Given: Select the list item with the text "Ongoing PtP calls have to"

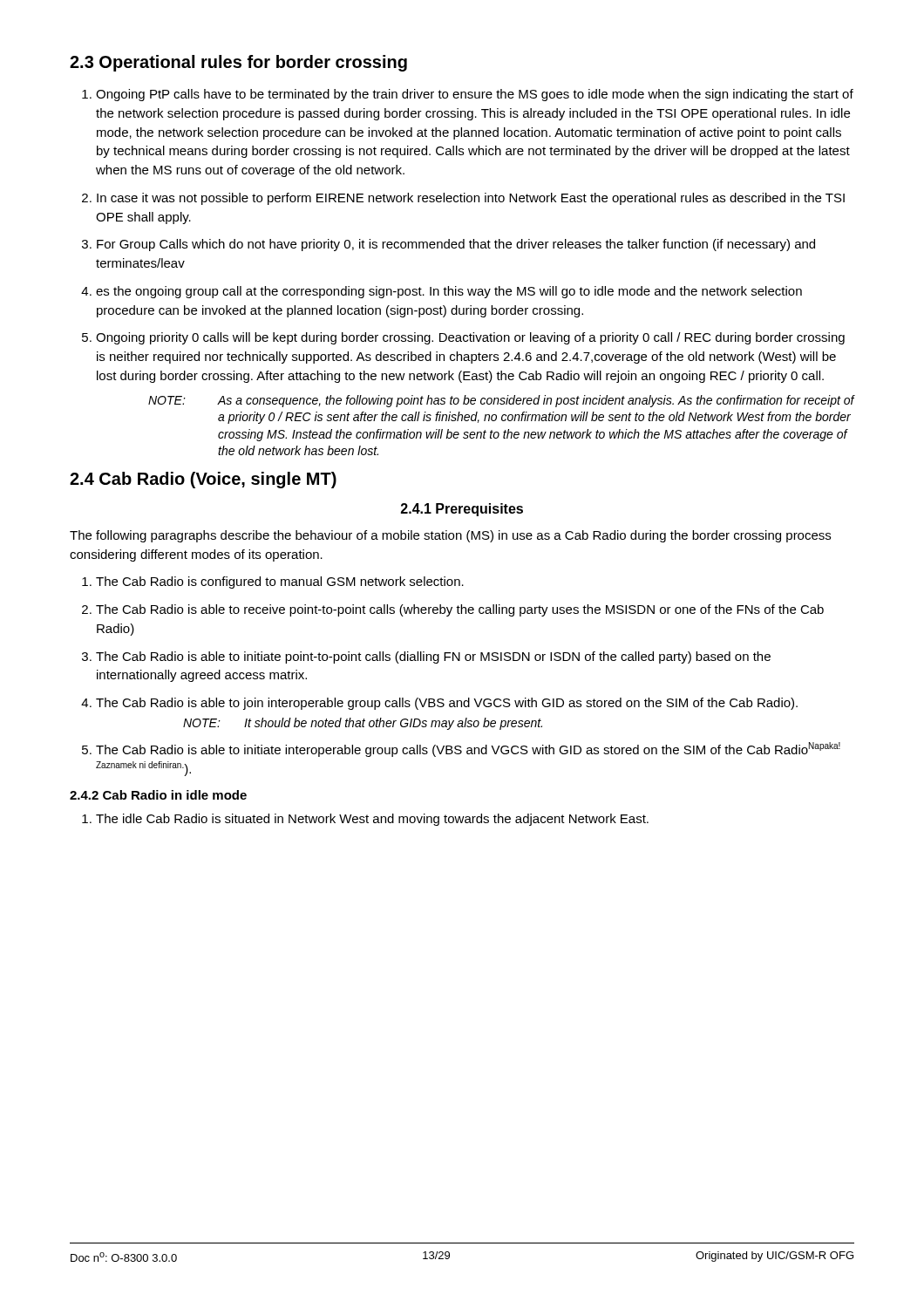Looking at the screenshot, I should pyautogui.click(x=462, y=132).
